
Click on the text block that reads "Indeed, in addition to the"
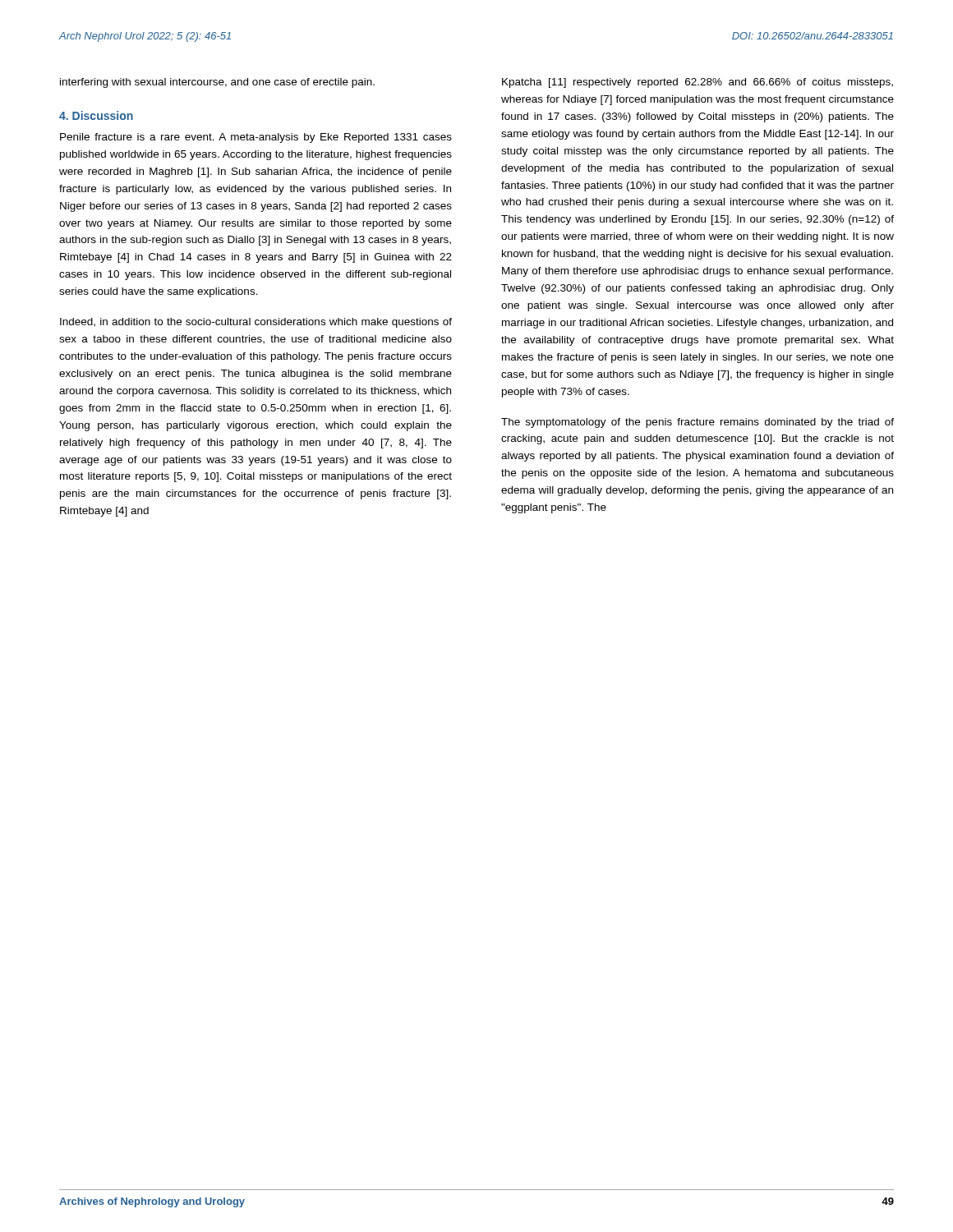coord(255,416)
